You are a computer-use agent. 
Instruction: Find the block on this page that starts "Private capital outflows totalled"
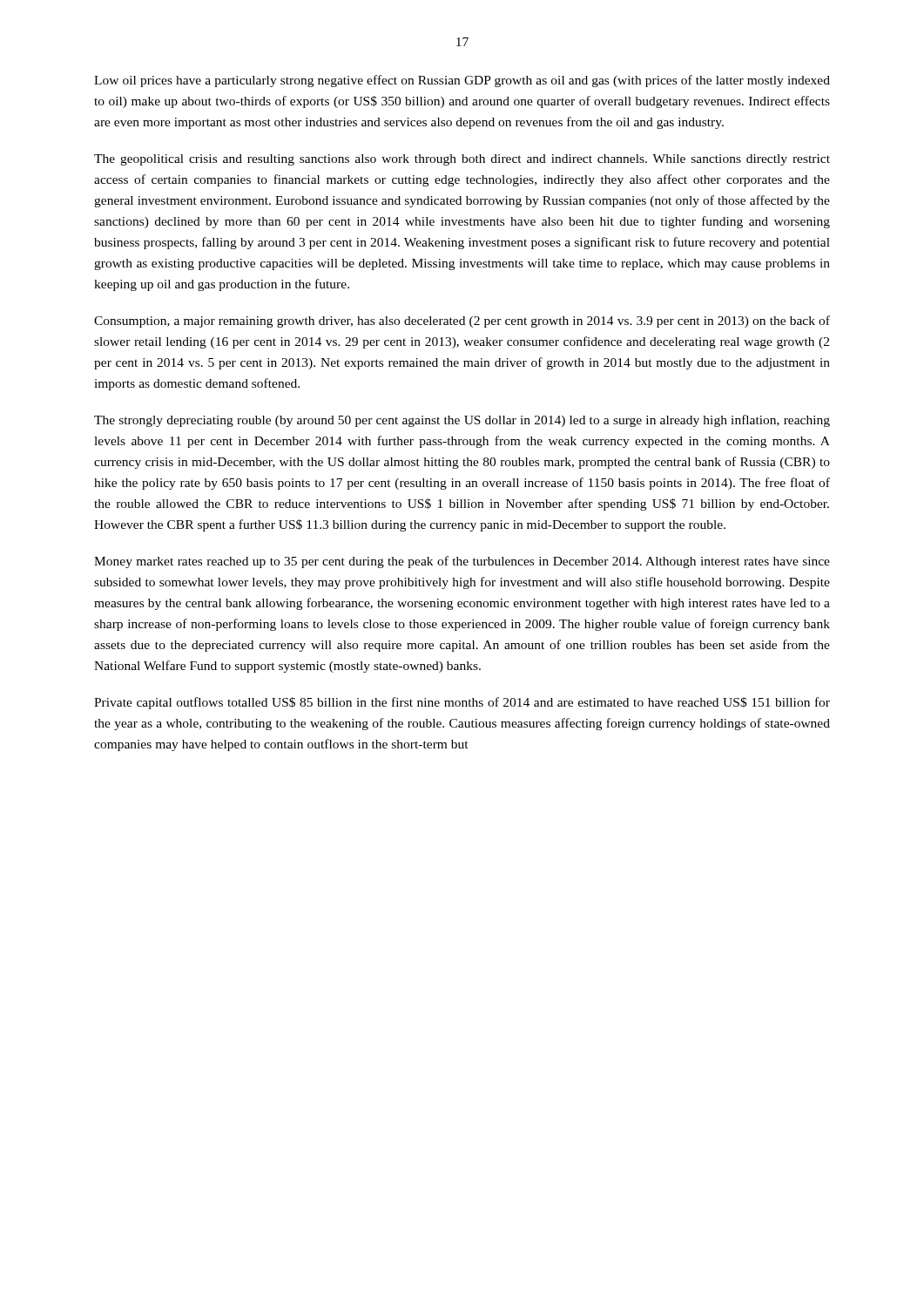coord(462,723)
